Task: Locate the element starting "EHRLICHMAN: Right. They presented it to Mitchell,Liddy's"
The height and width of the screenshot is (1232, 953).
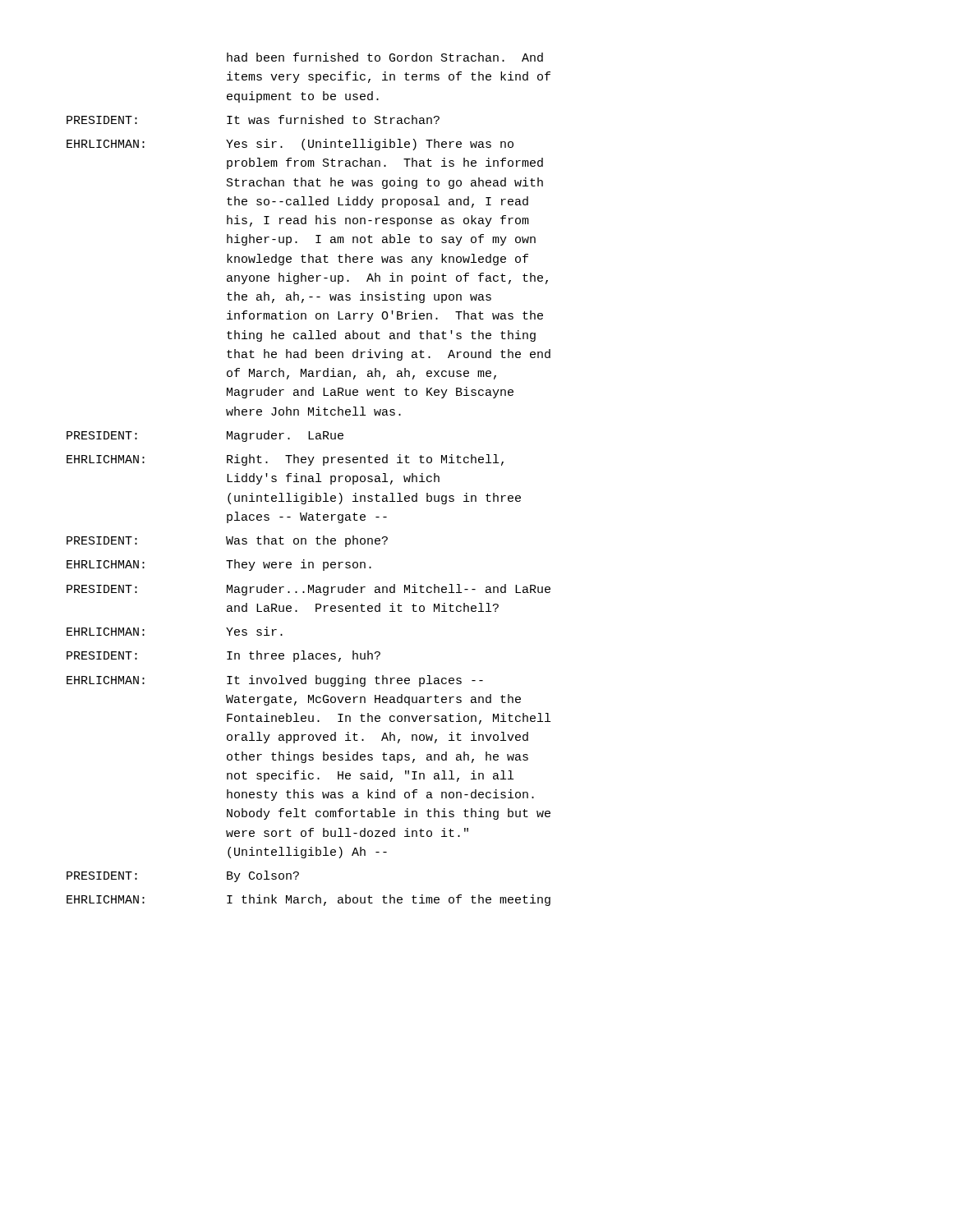Action: click(x=476, y=489)
